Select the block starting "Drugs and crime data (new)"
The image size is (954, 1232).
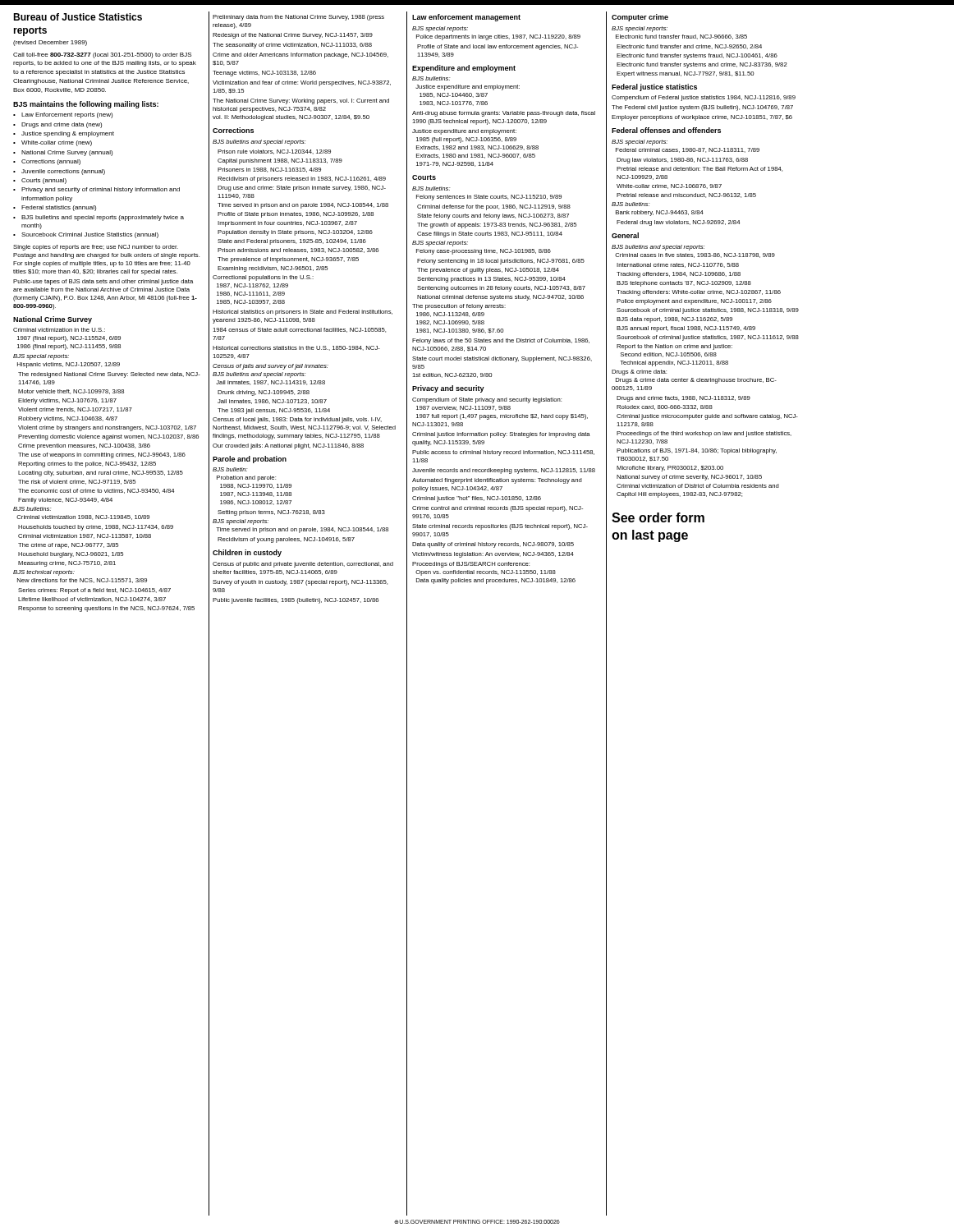[62, 124]
